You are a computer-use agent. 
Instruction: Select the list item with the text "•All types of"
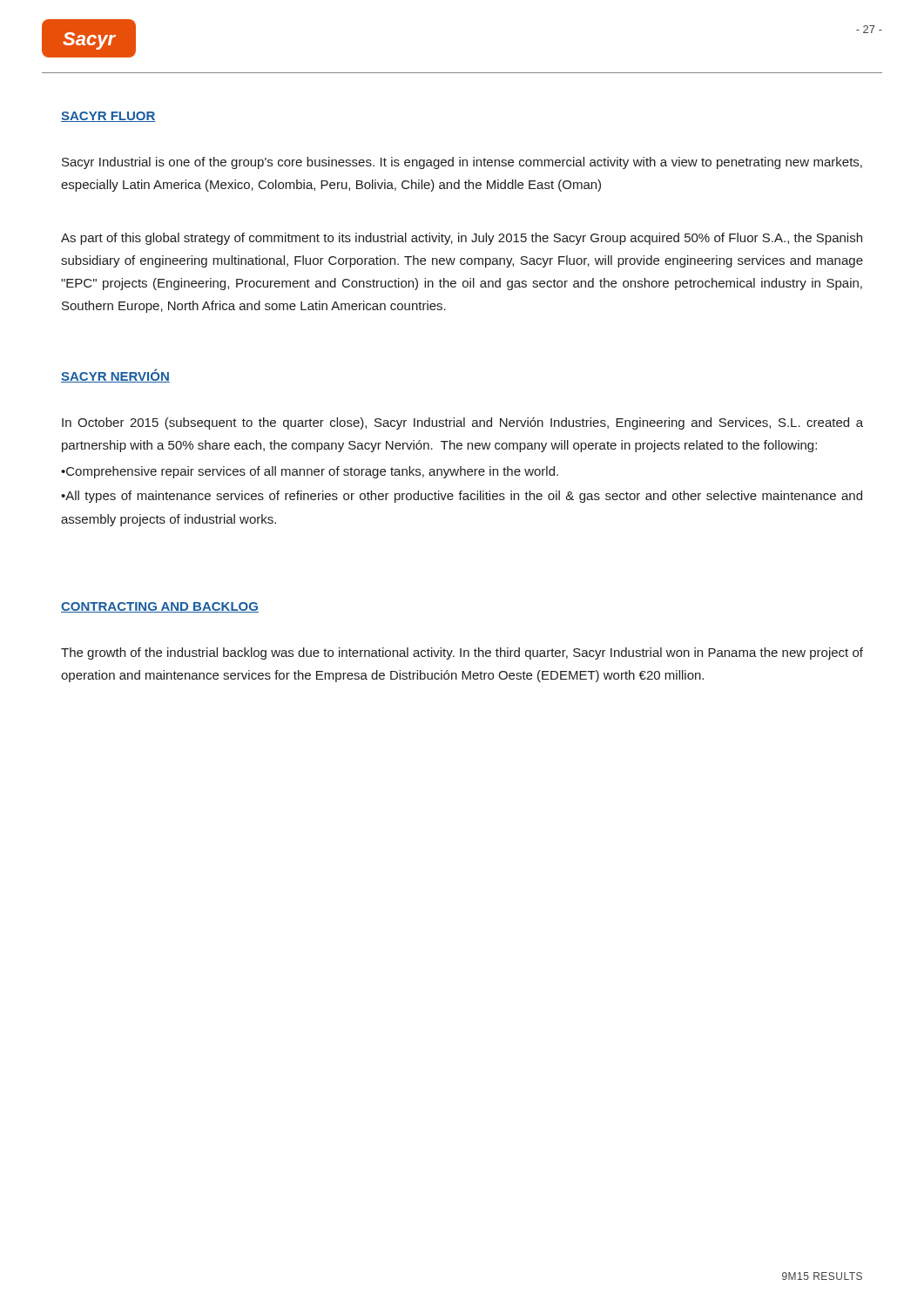462,507
